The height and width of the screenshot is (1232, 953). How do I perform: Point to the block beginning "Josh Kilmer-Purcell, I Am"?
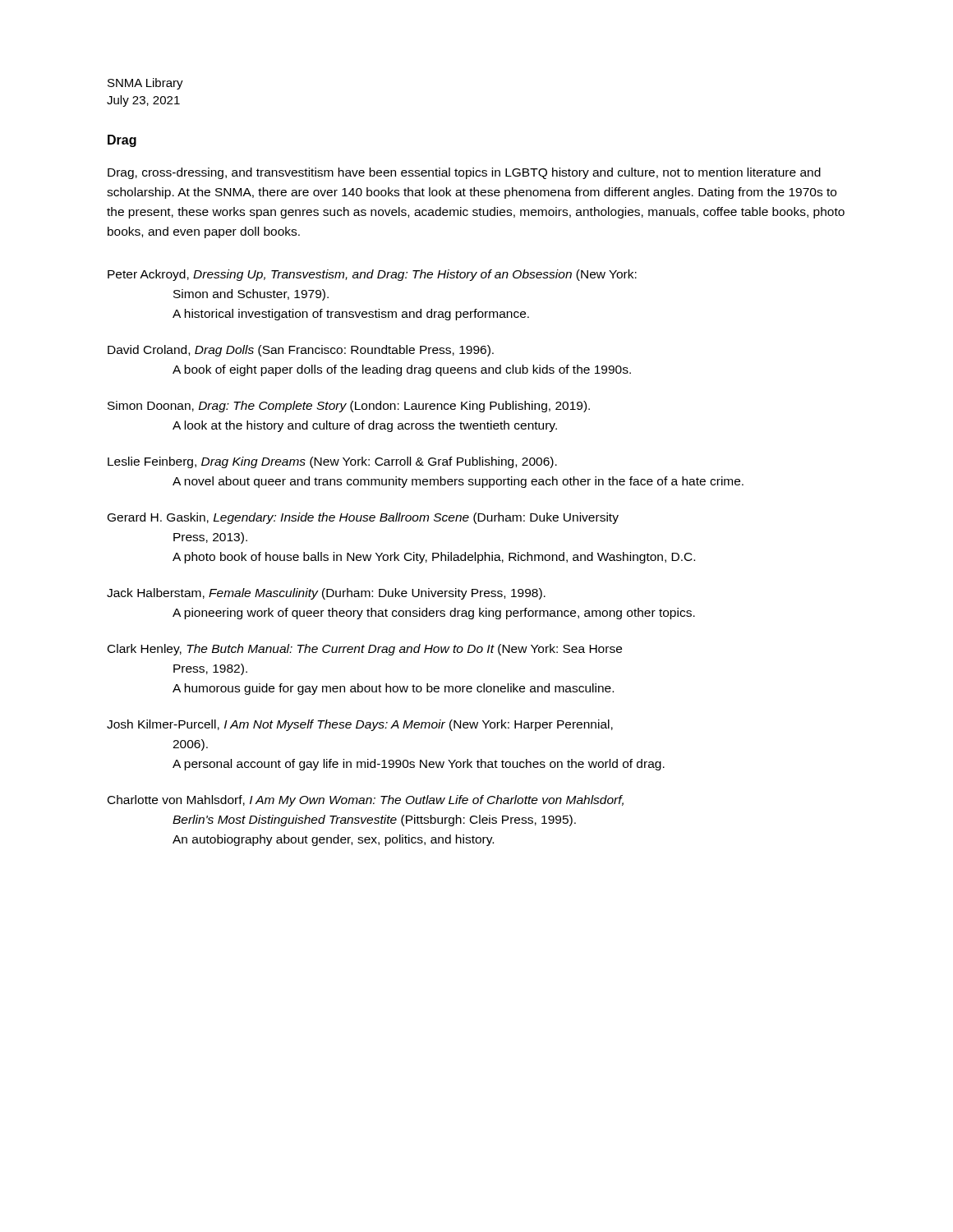click(x=360, y=725)
